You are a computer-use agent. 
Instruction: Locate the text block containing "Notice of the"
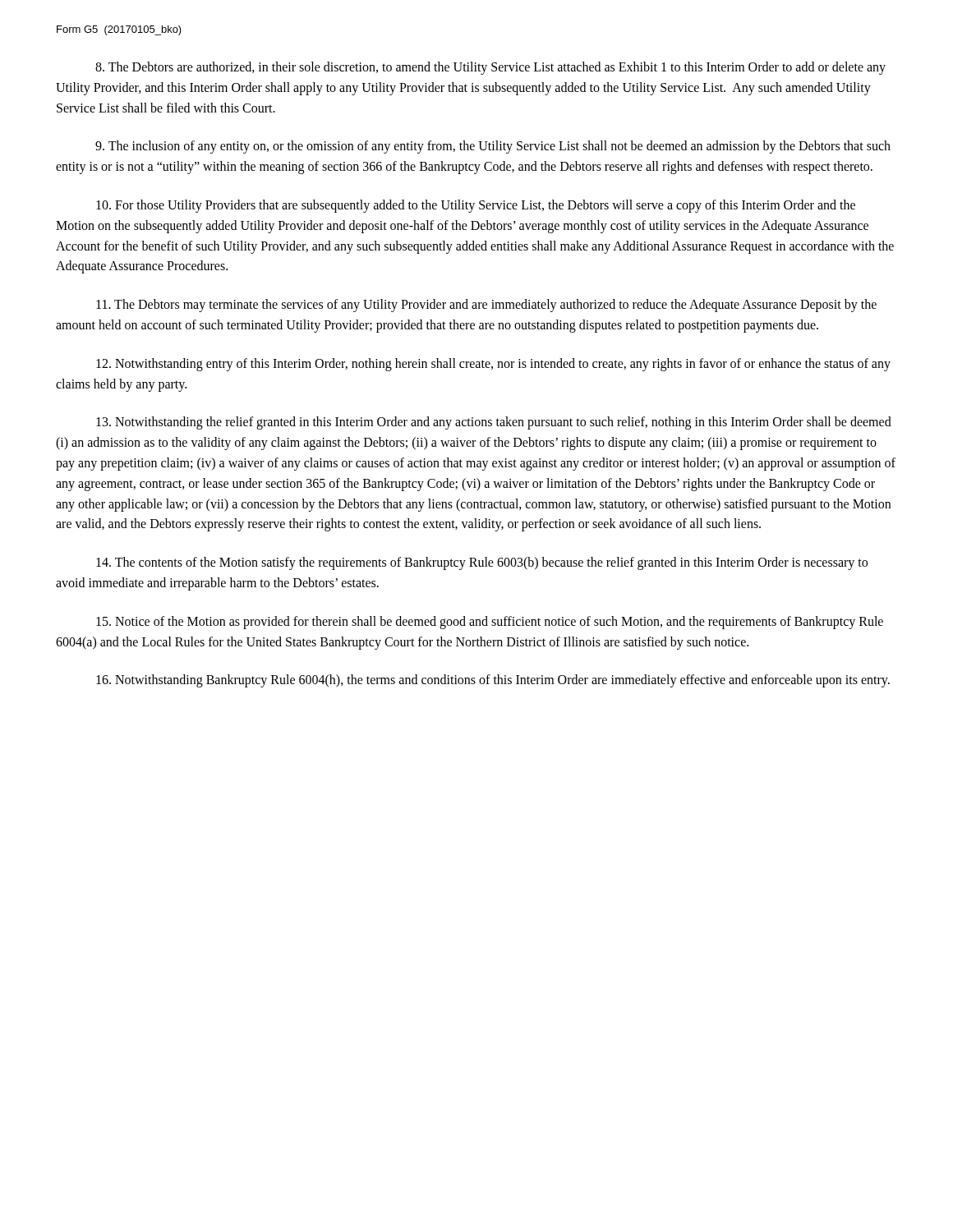coord(470,631)
